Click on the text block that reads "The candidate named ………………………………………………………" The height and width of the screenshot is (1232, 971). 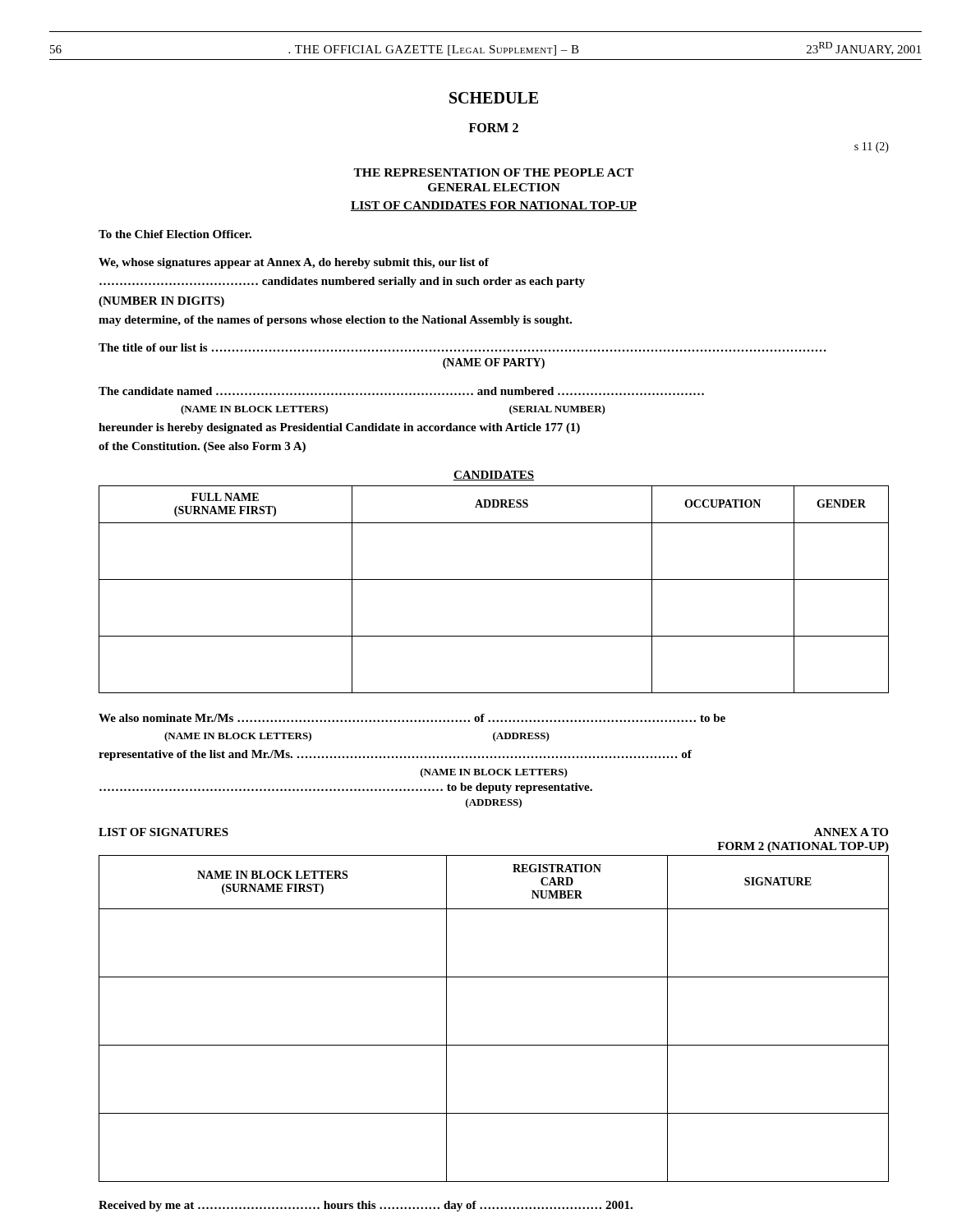coord(402,391)
